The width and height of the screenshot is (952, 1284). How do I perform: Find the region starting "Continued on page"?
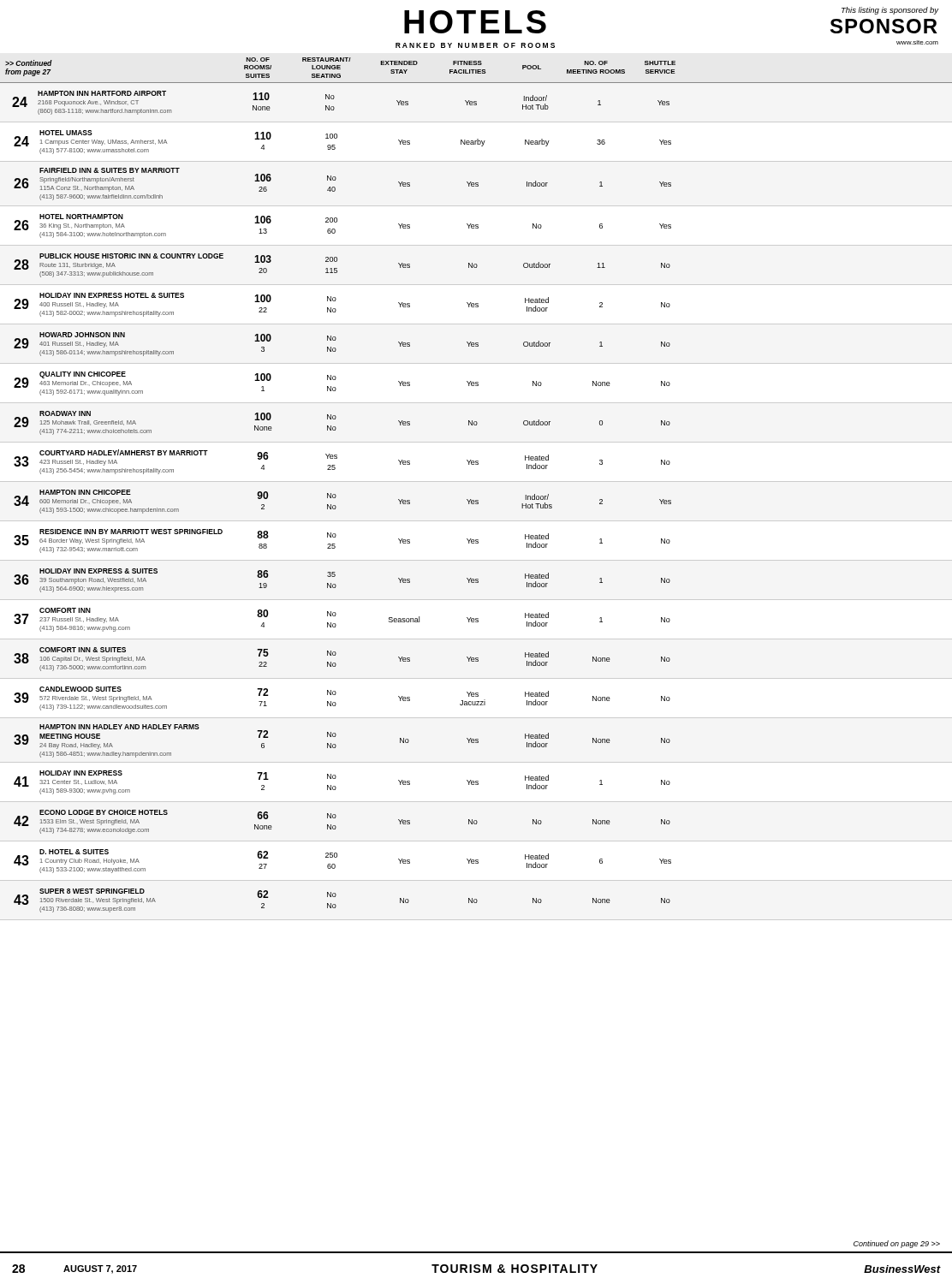click(896, 1244)
